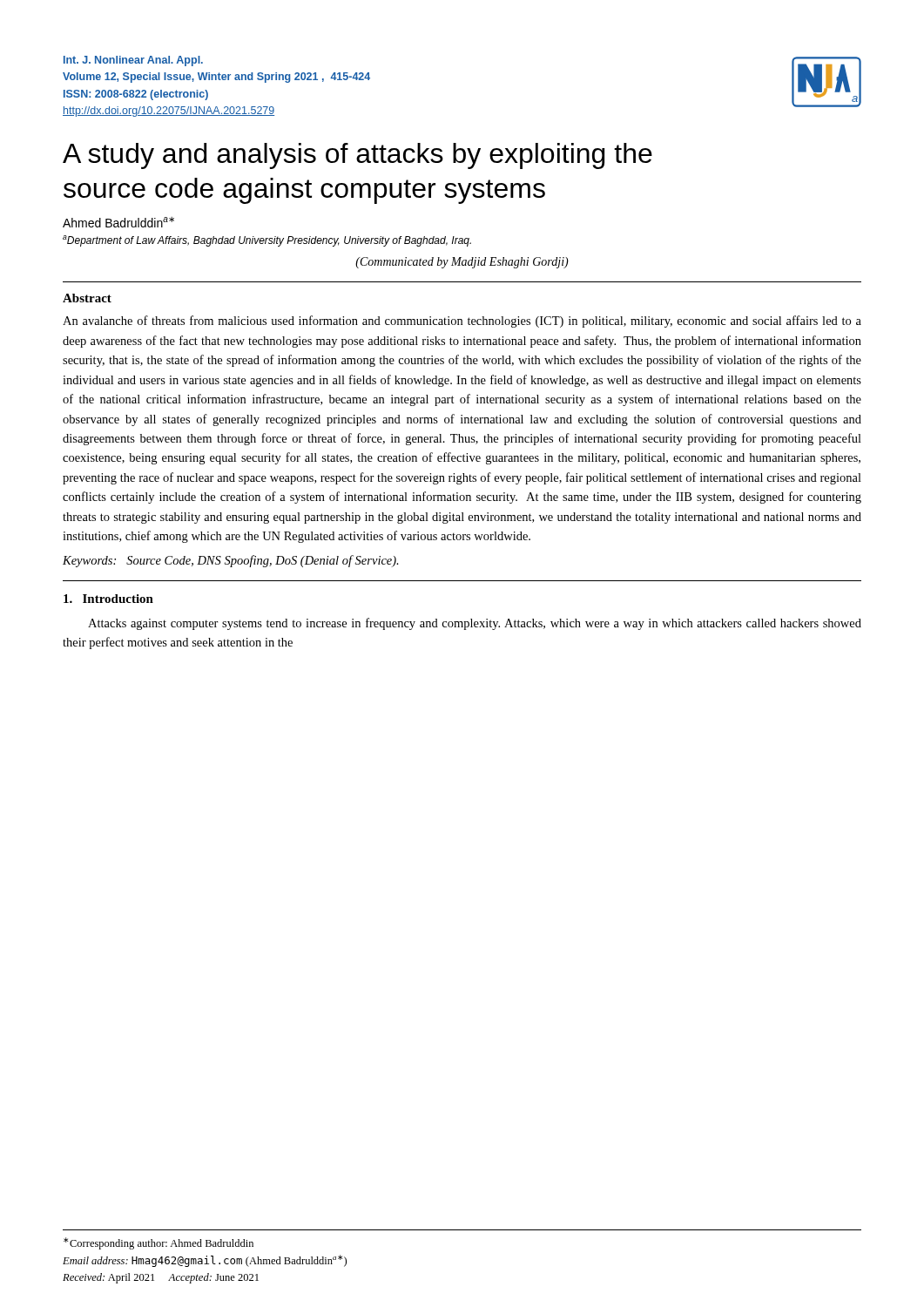Locate the element starting "(Communicated by Madjid Eshaghi Gordji)"
Image resolution: width=924 pixels, height=1307 pixels.
pos(462,262)
